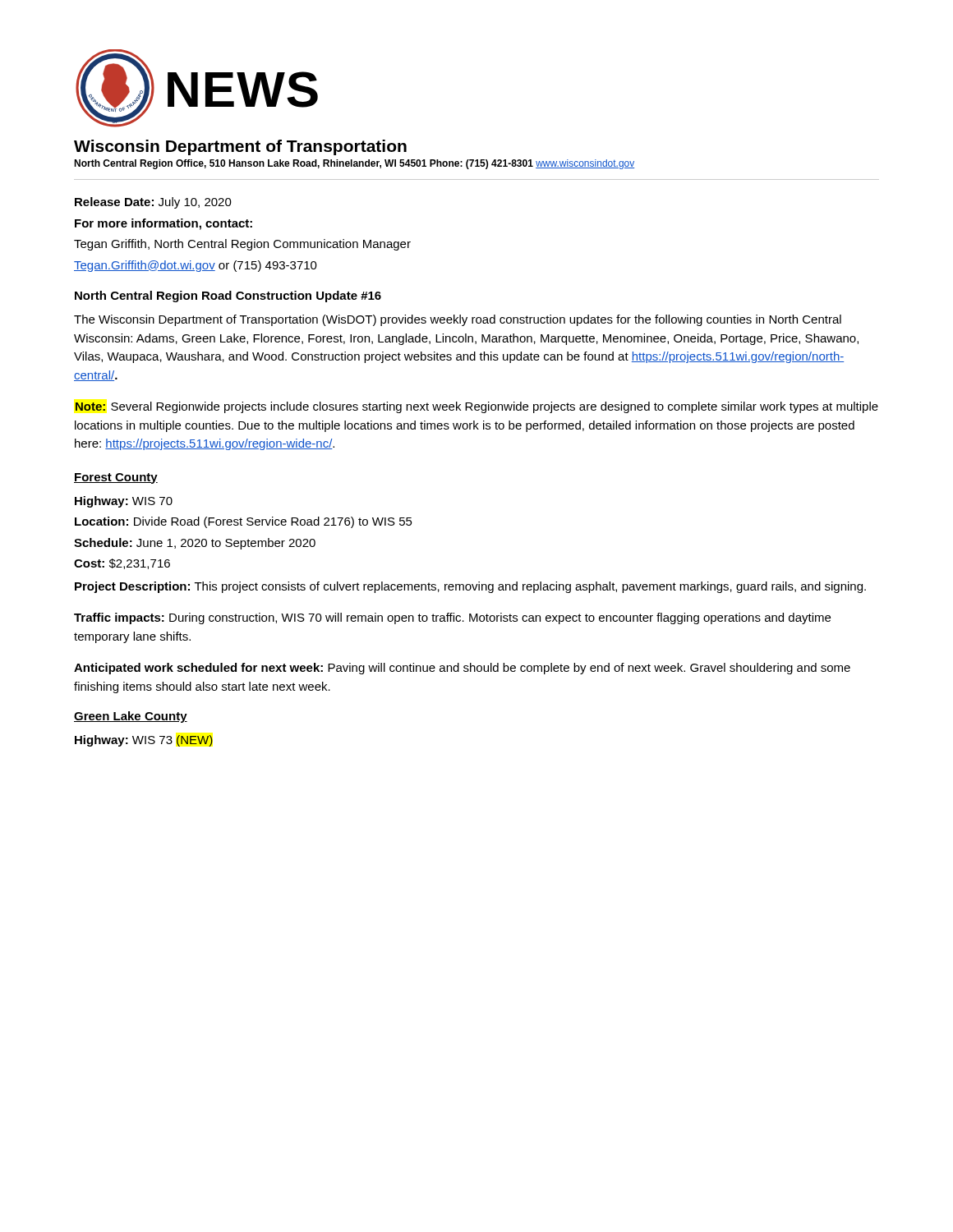Select the logo
953x1232 pixels.
point(119,90)
